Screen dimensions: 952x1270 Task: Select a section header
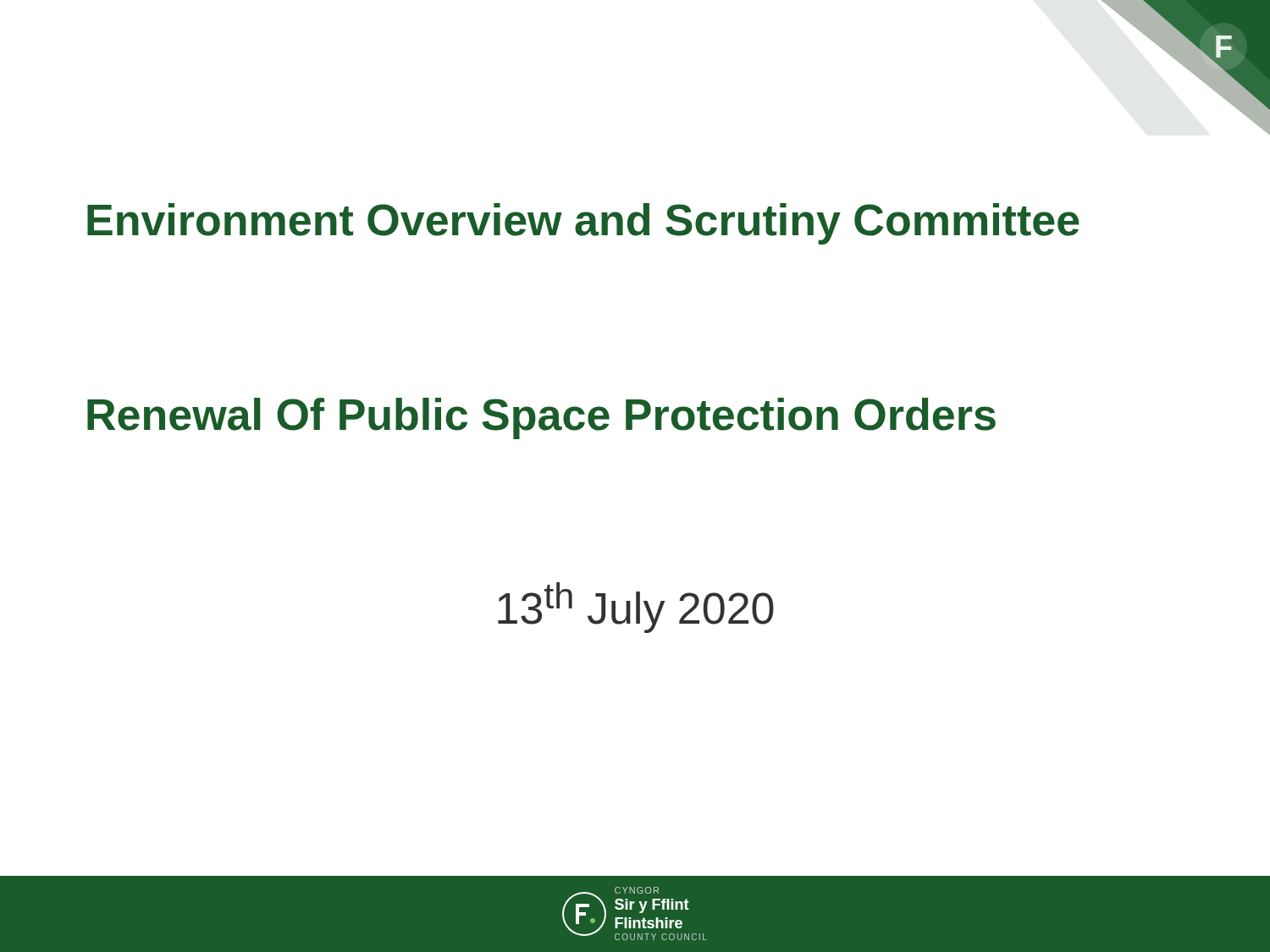click(x=635, y=415)
